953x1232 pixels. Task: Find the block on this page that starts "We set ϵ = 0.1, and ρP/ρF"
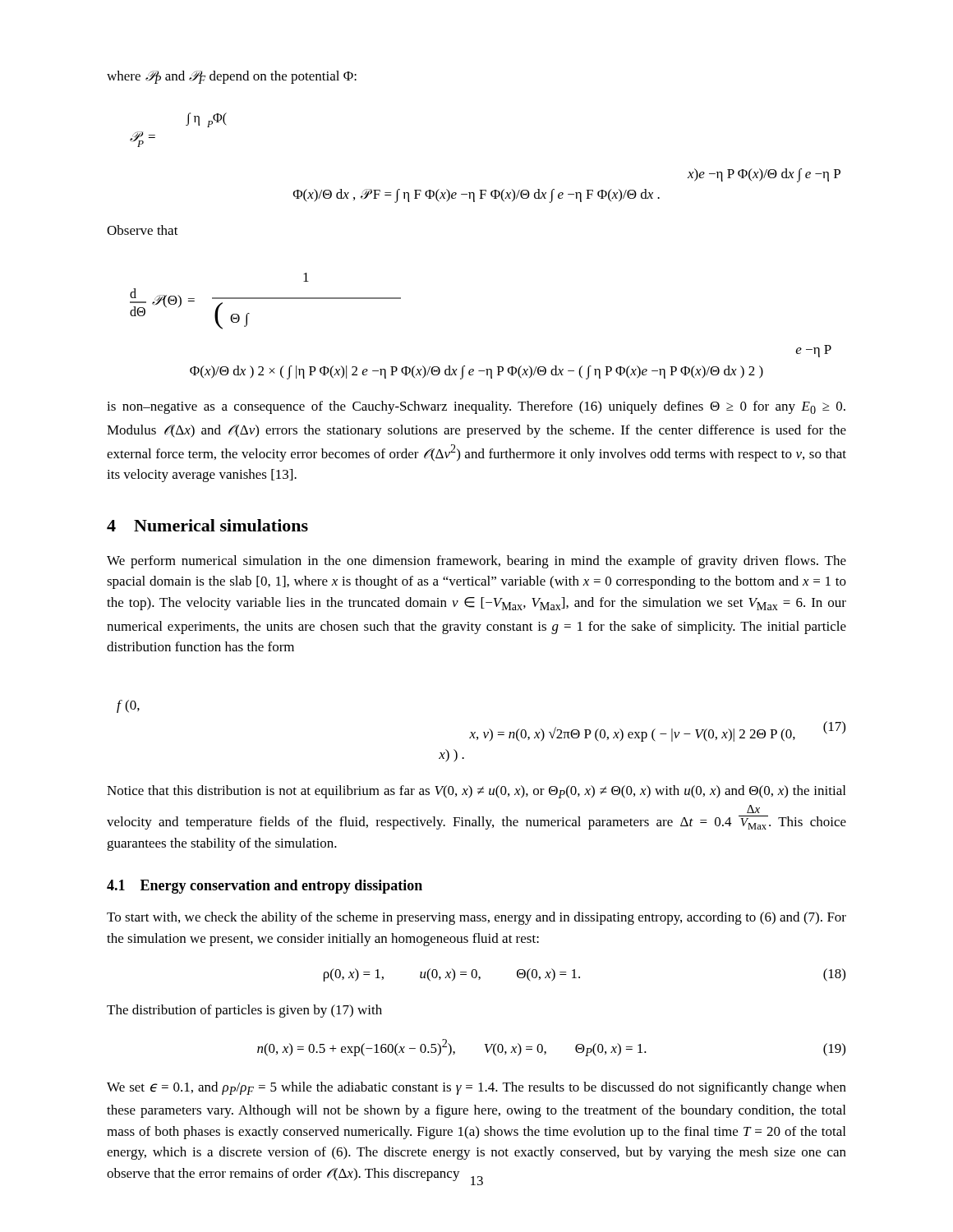476,1130
